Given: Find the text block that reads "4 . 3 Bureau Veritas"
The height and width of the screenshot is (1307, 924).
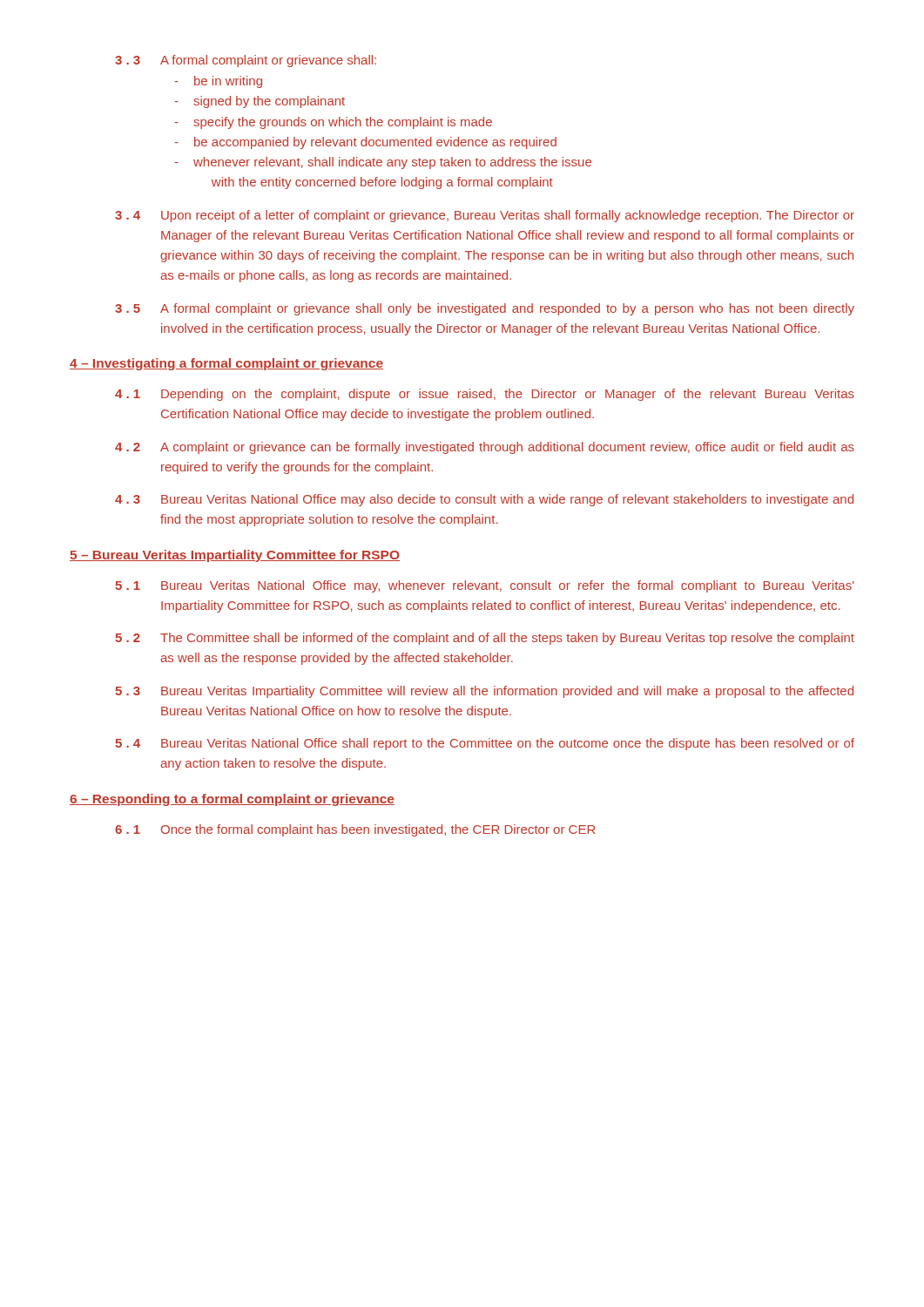Looking at the screenshot, I should (x=485, y=509).
